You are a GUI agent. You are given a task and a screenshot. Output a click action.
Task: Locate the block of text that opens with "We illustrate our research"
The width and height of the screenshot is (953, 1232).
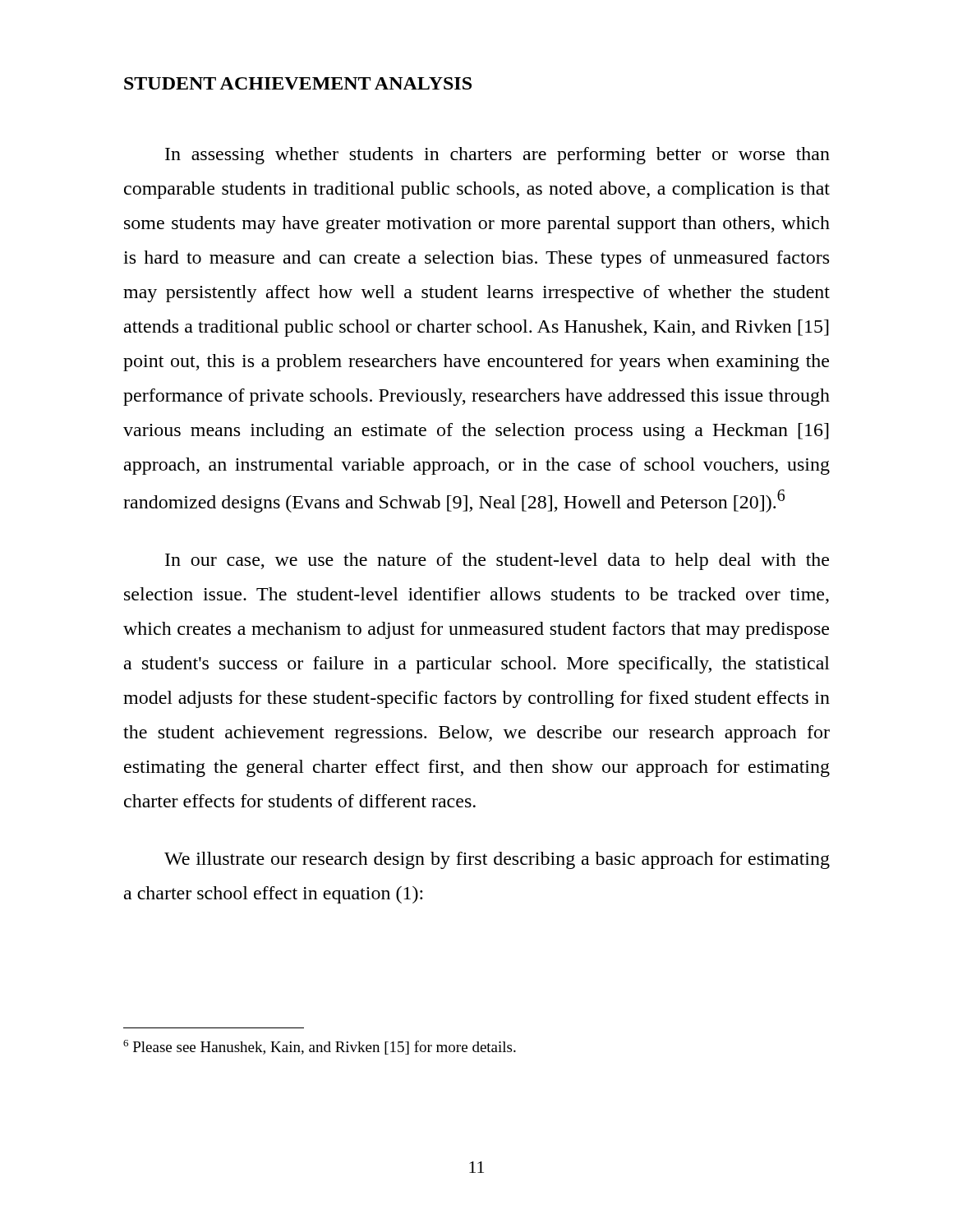476,876
